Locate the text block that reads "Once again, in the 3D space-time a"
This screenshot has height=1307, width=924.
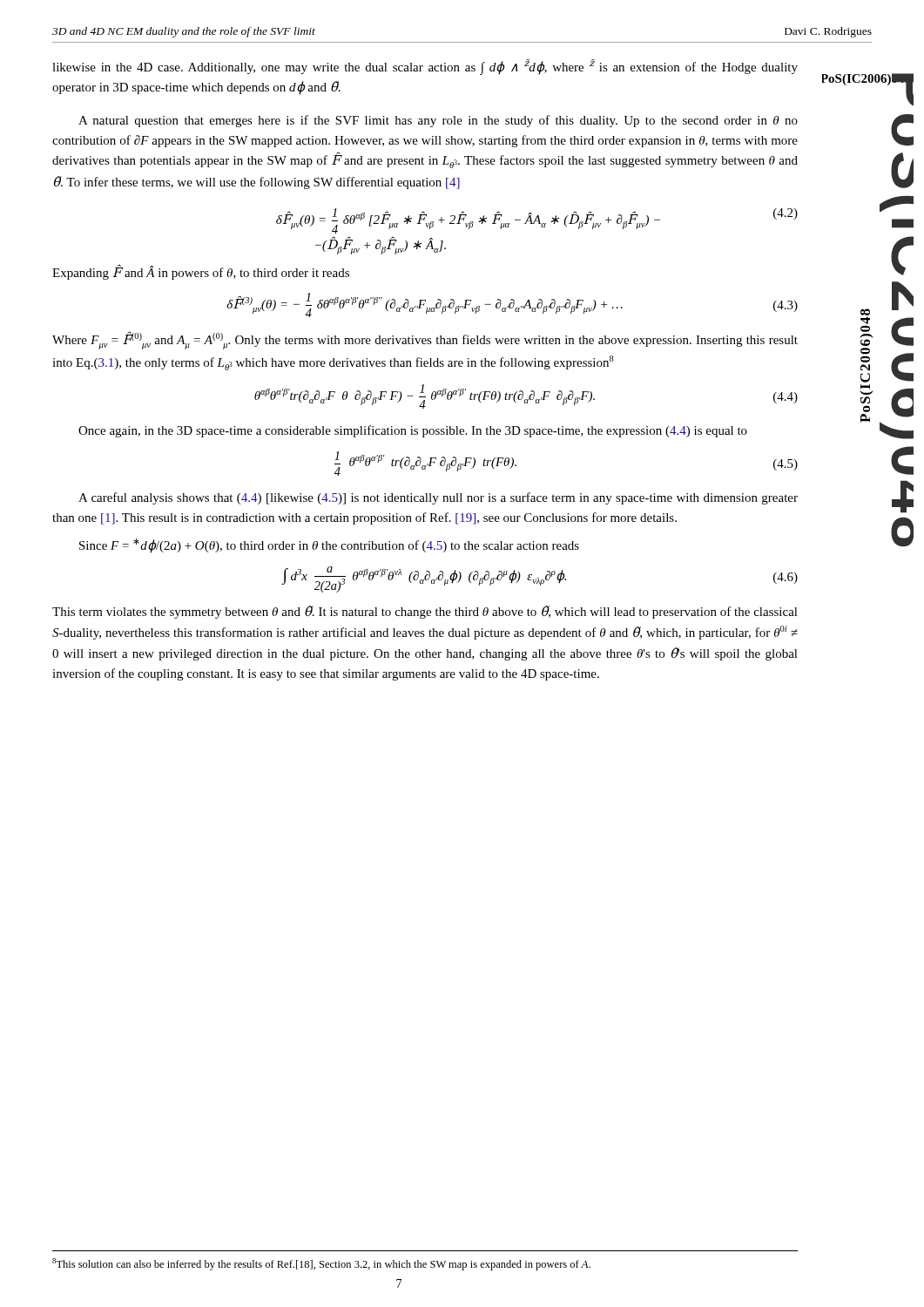(425, 431)
